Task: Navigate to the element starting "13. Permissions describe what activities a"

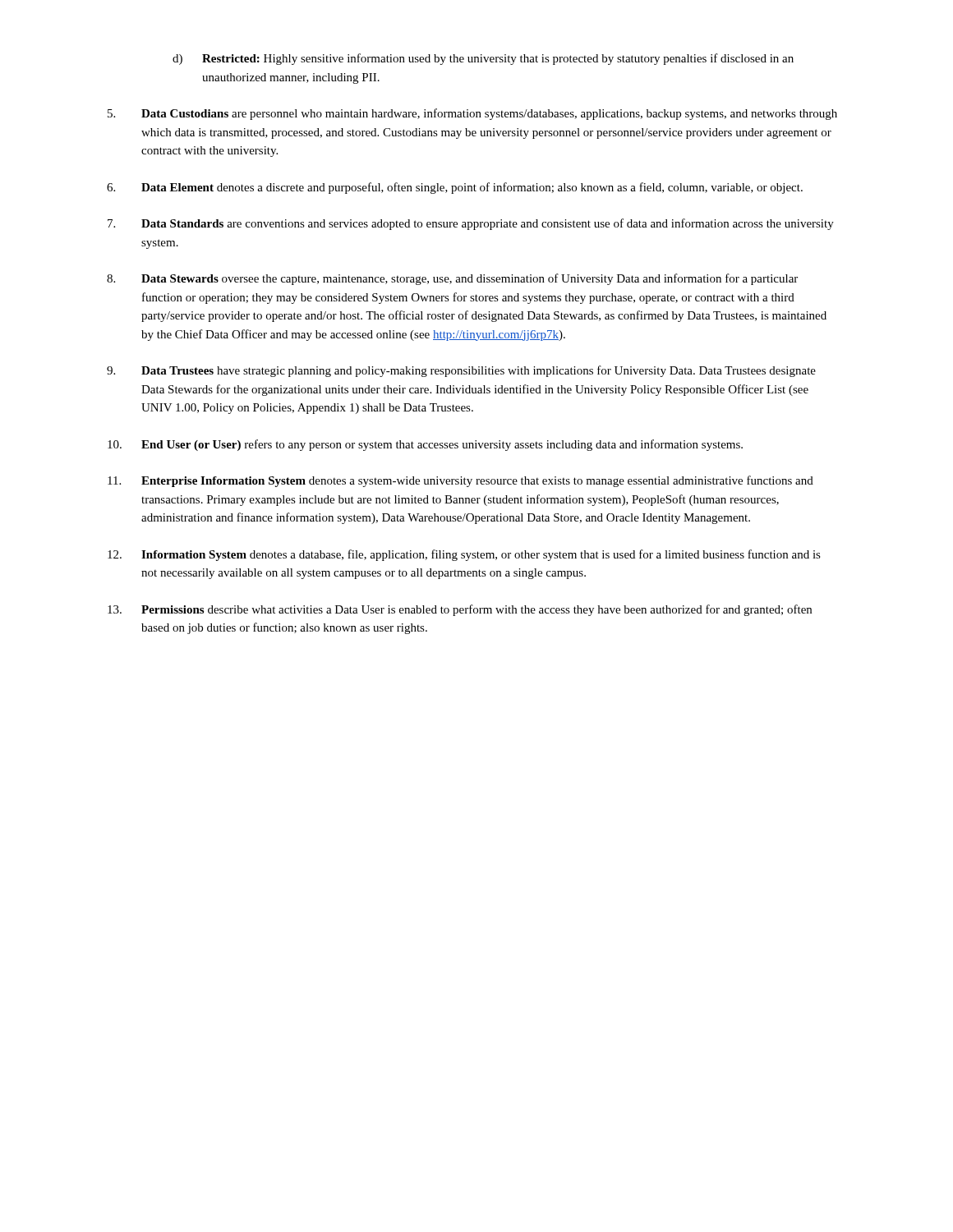Action: [x=472, y=618]
